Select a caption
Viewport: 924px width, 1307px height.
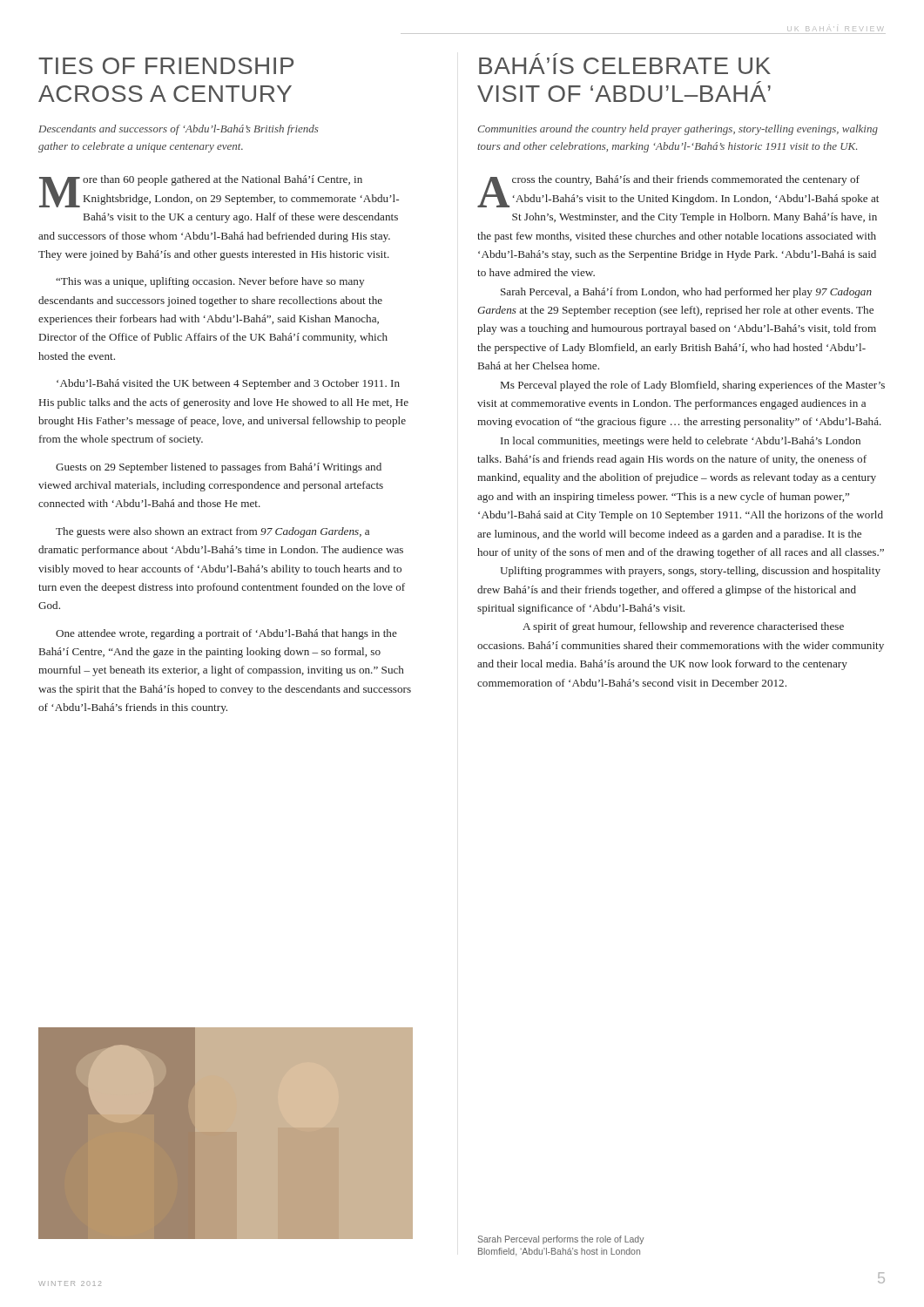click(x=681, y=1245)
